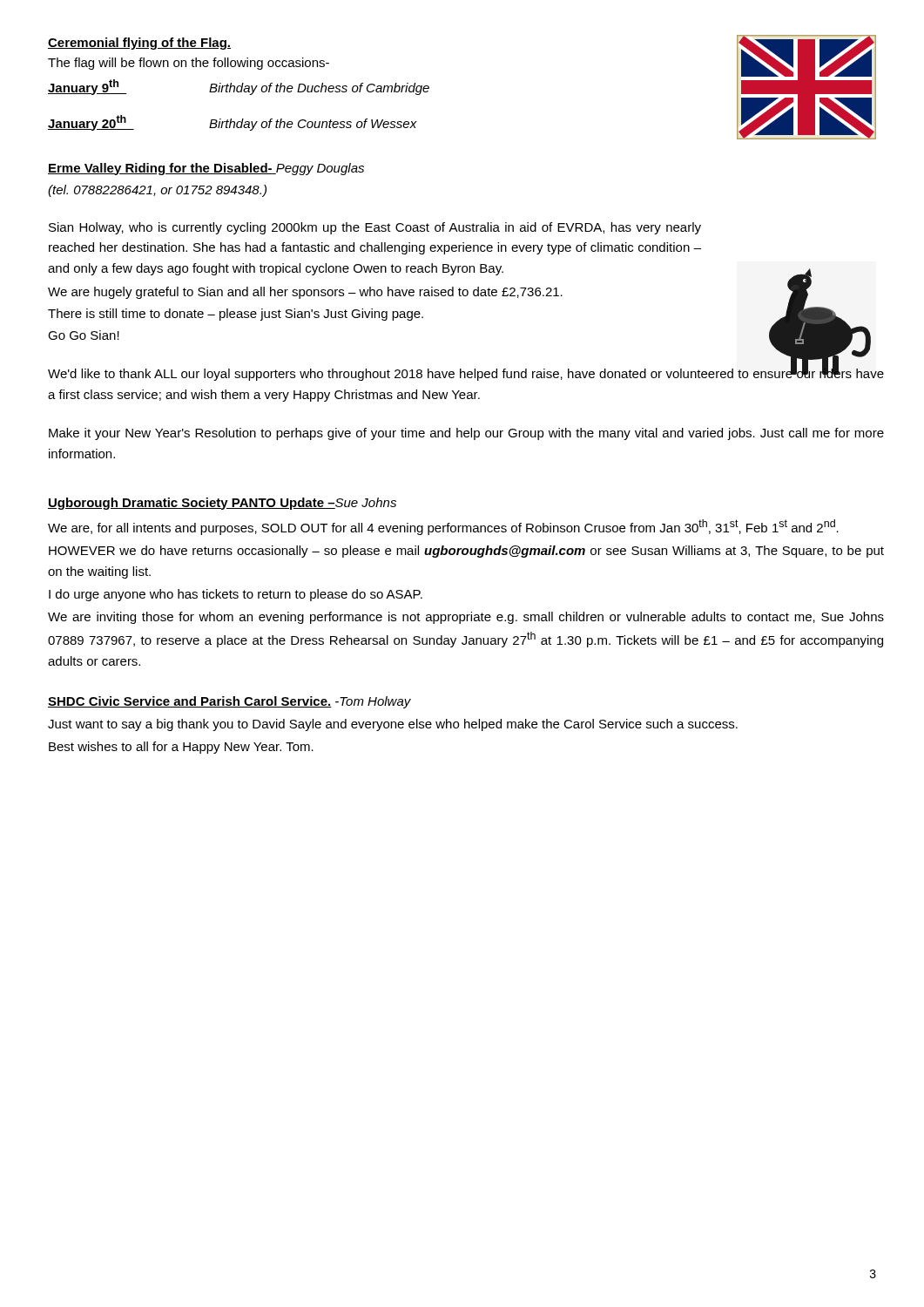This screenshot has height=1307, width=924.
Task: Locate the block starting "January 9th Birthday of the Duchess of"
Action: pyautogui.click(x=239, y=86)
